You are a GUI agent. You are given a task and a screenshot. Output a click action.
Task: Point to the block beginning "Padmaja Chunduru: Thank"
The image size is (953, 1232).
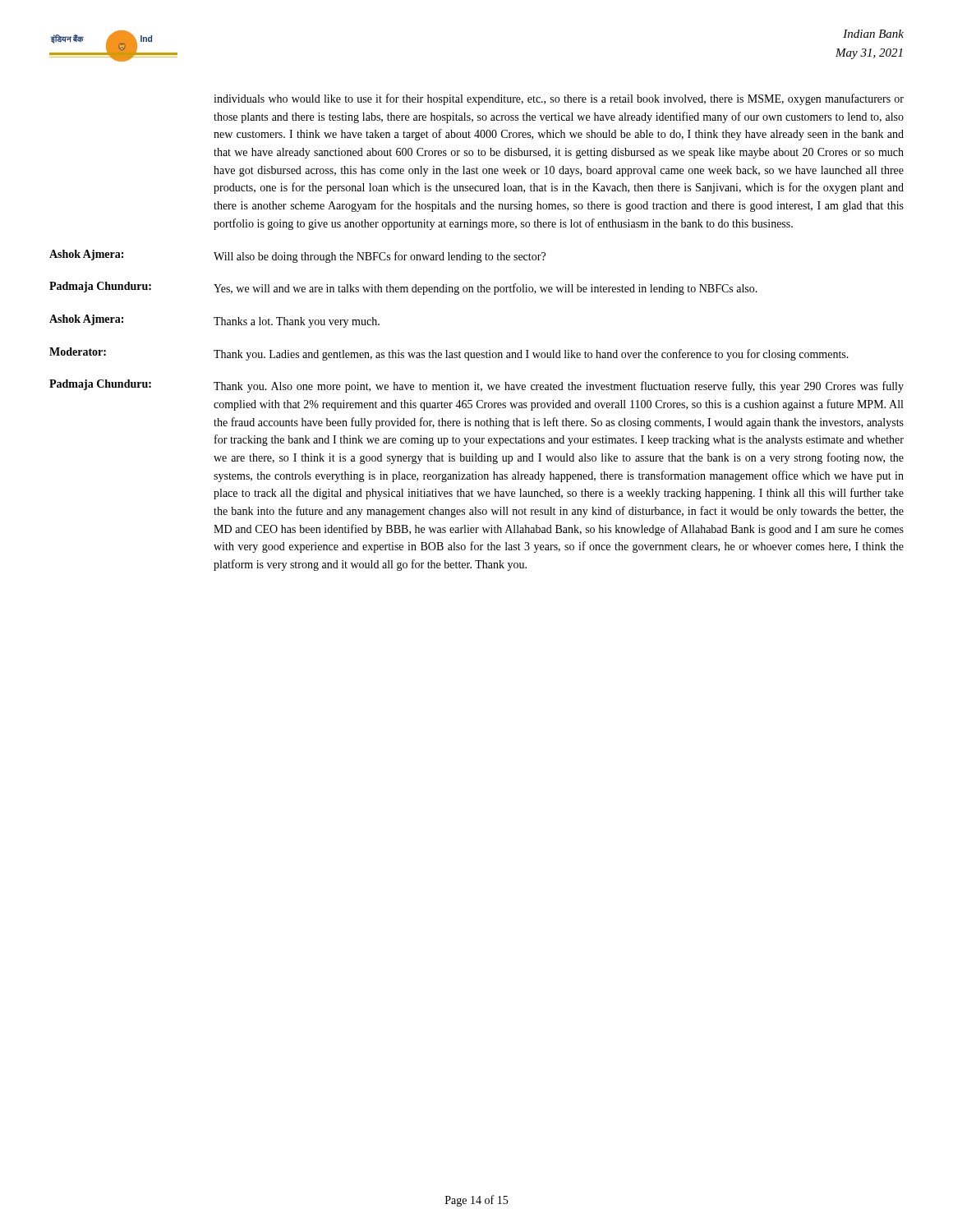coord(476,476)
